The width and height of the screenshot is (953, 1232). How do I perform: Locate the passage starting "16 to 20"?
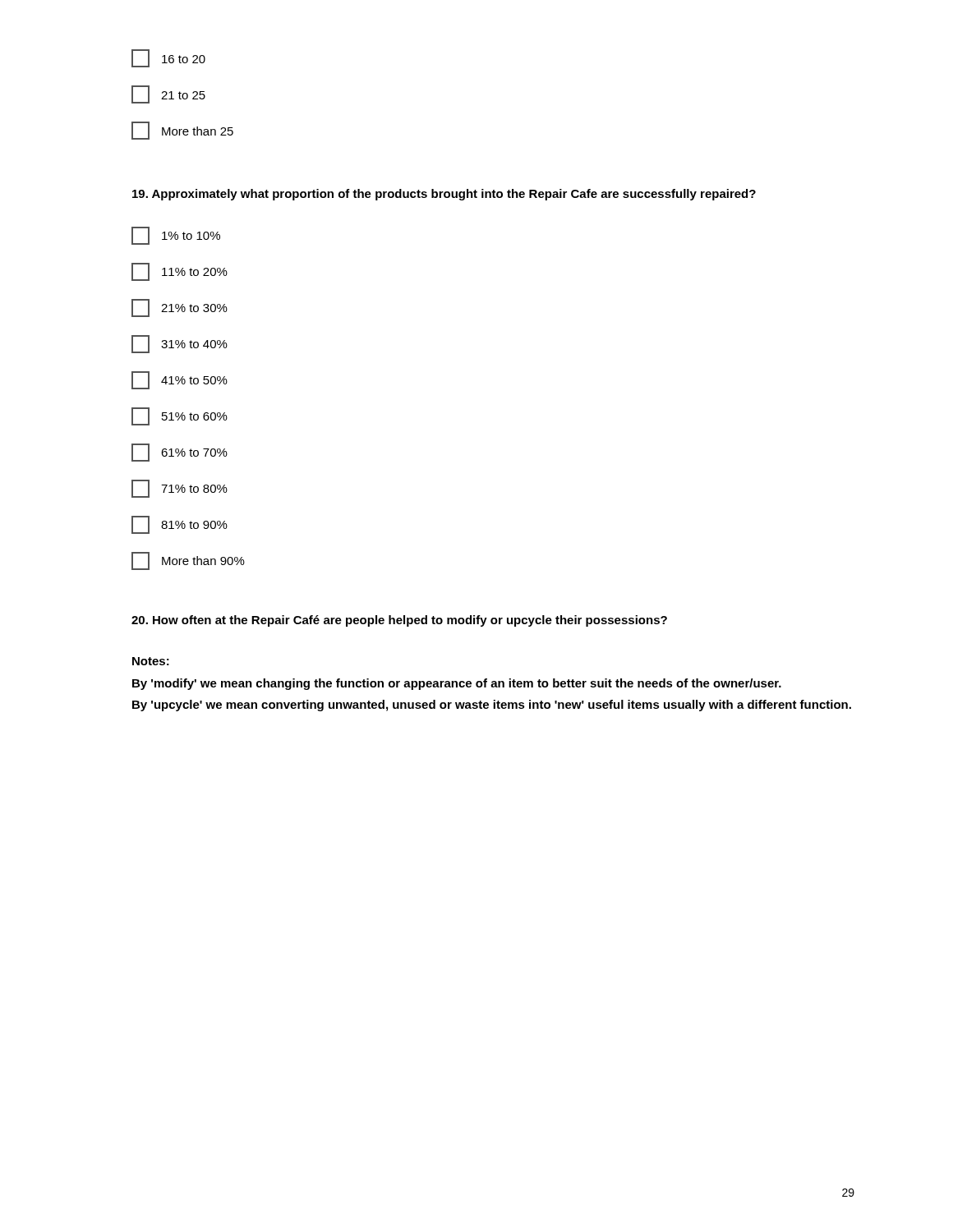point(168,58)
